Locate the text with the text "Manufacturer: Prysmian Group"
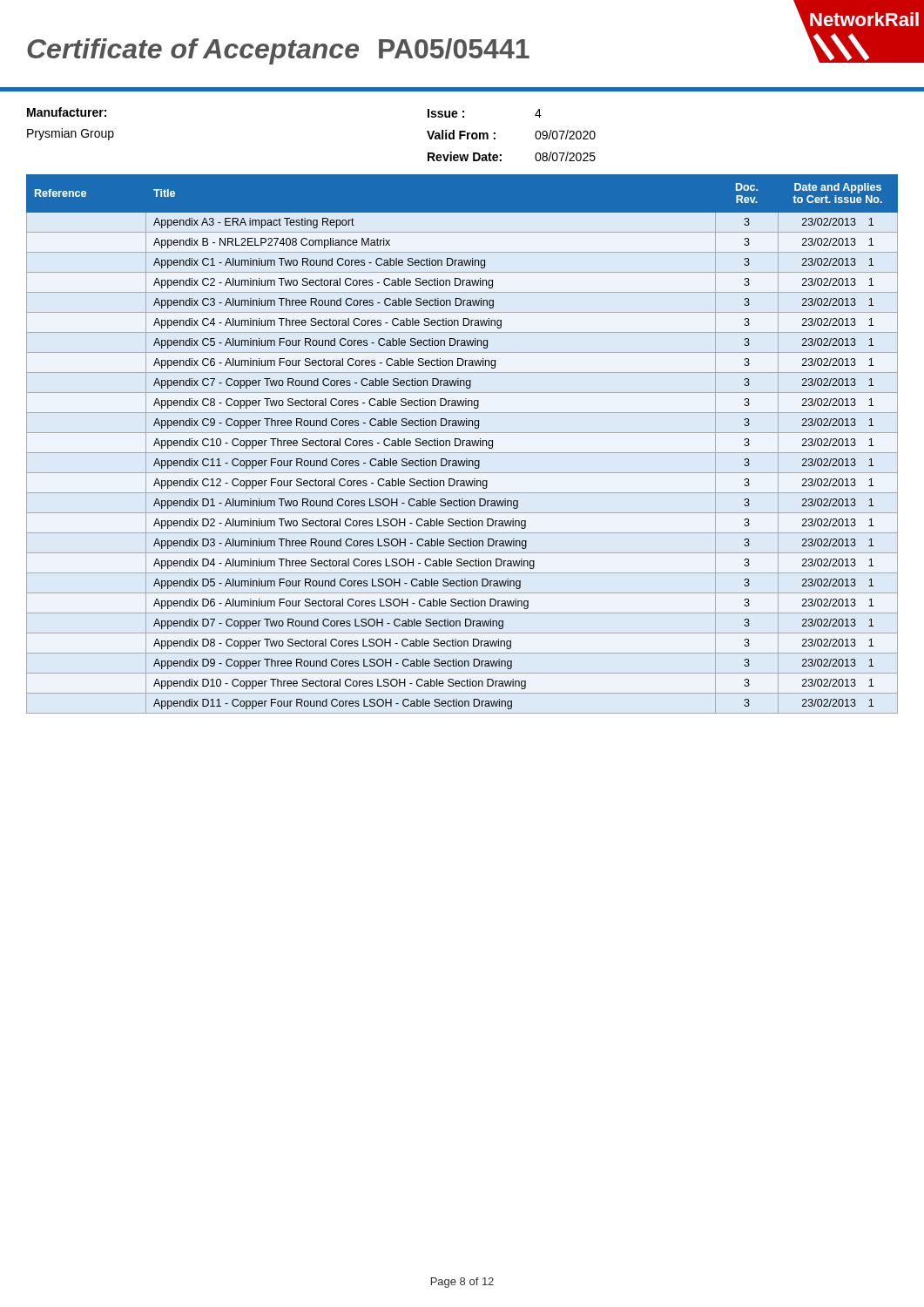Viewport: 924px width, 1307px height. click(70, 123)
